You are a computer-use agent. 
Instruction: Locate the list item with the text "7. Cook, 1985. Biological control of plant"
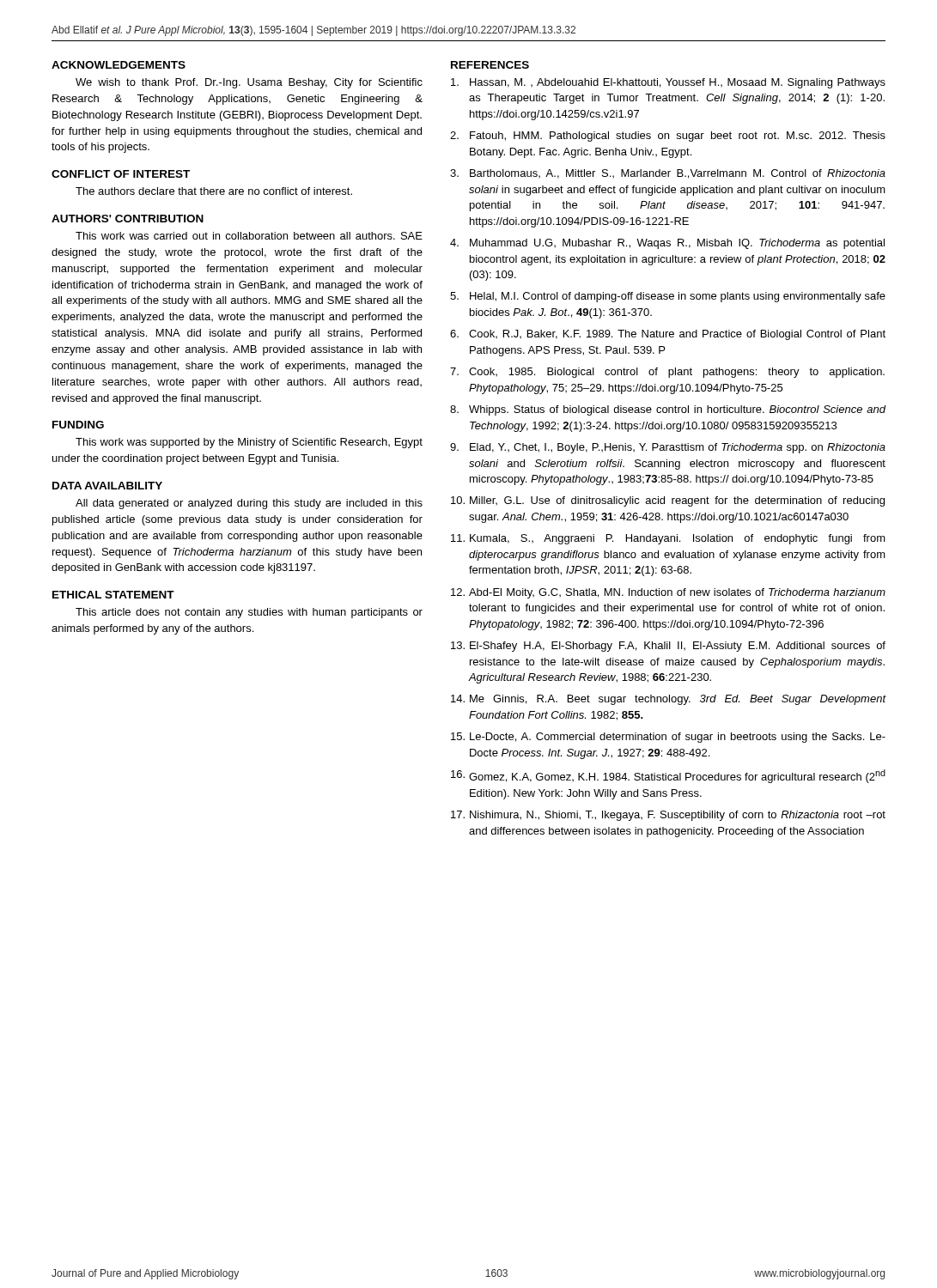click(668, 380)
